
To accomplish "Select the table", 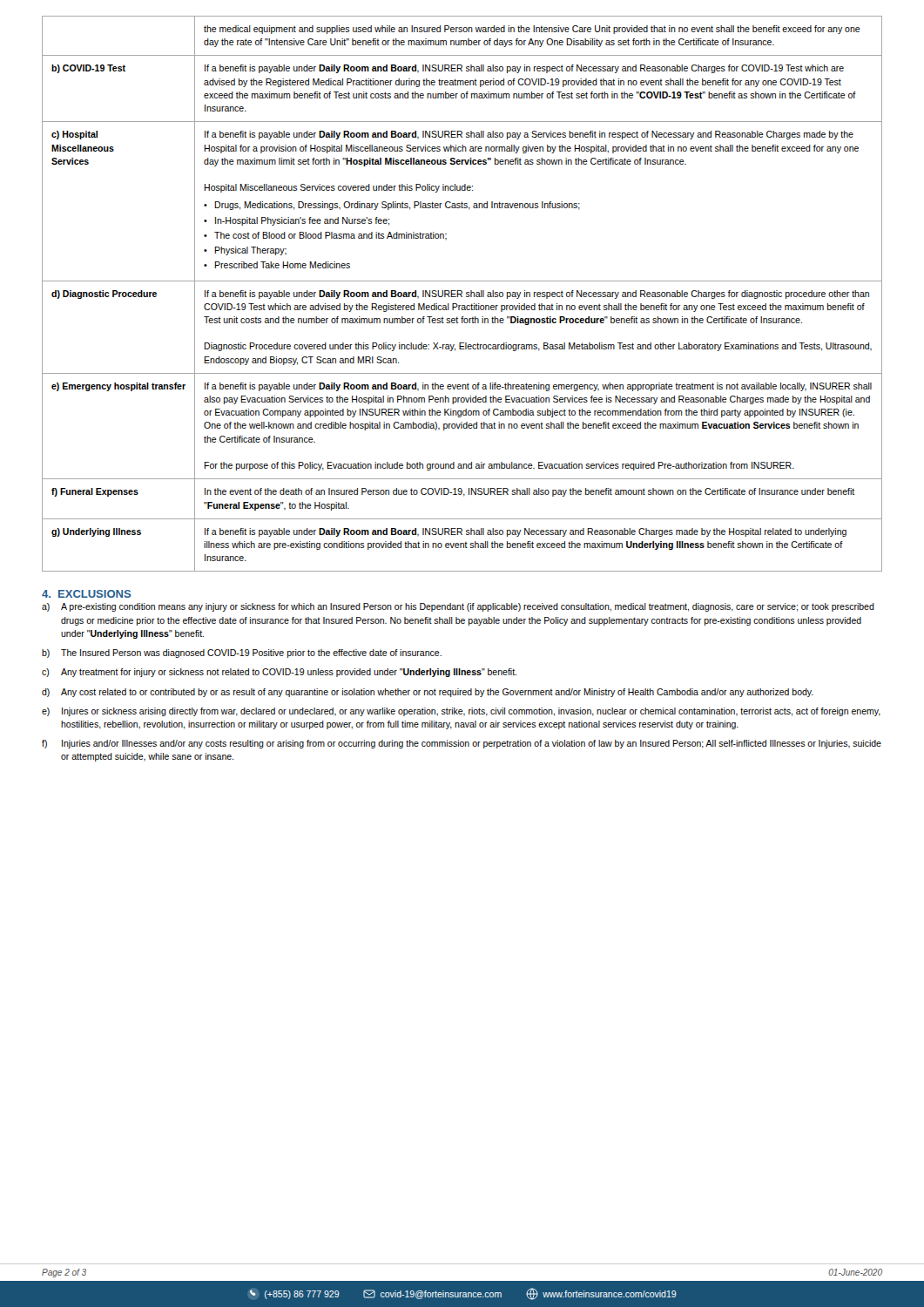I will [462, 294].
